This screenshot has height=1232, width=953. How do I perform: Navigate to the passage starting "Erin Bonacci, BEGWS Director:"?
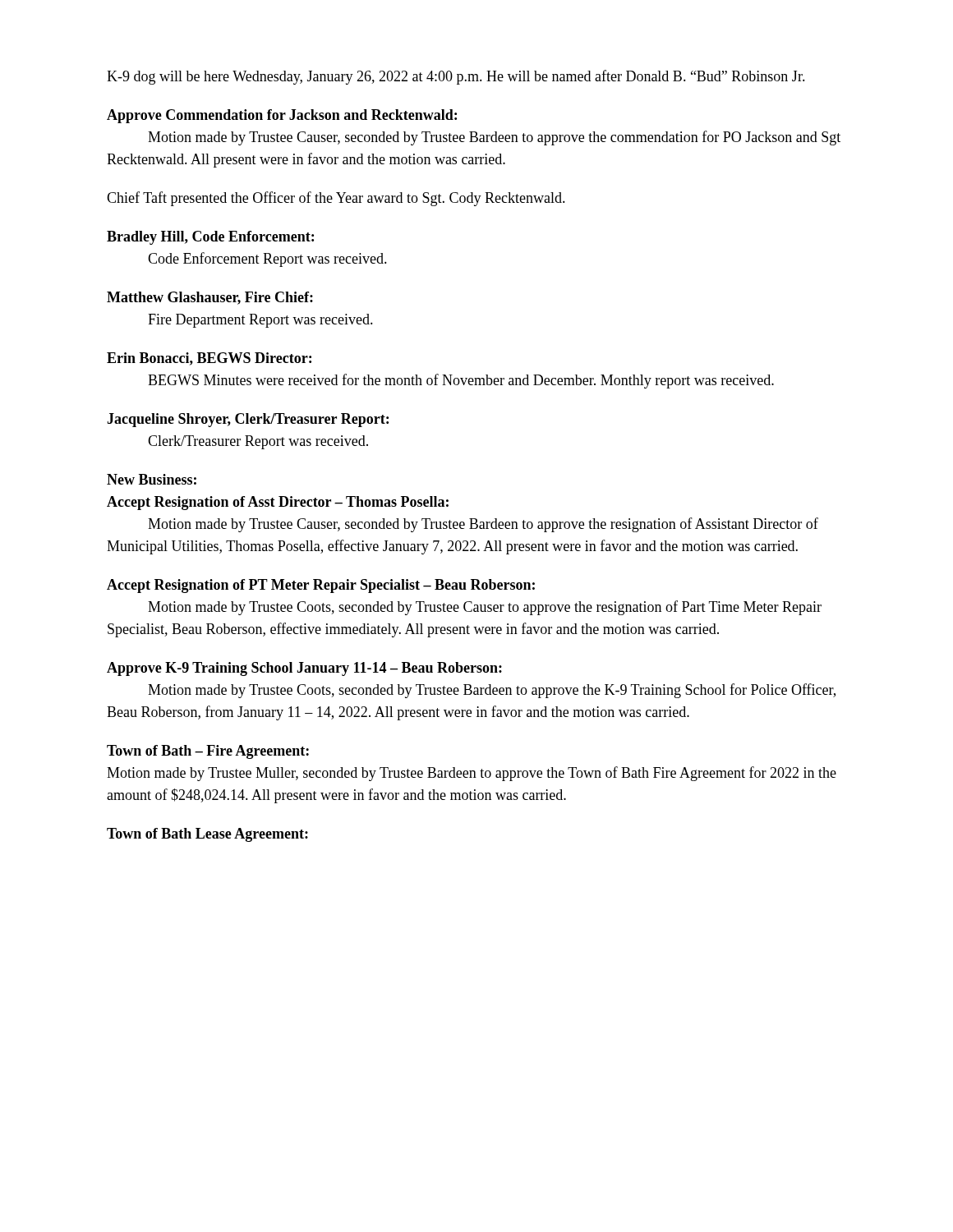point(210,358)
